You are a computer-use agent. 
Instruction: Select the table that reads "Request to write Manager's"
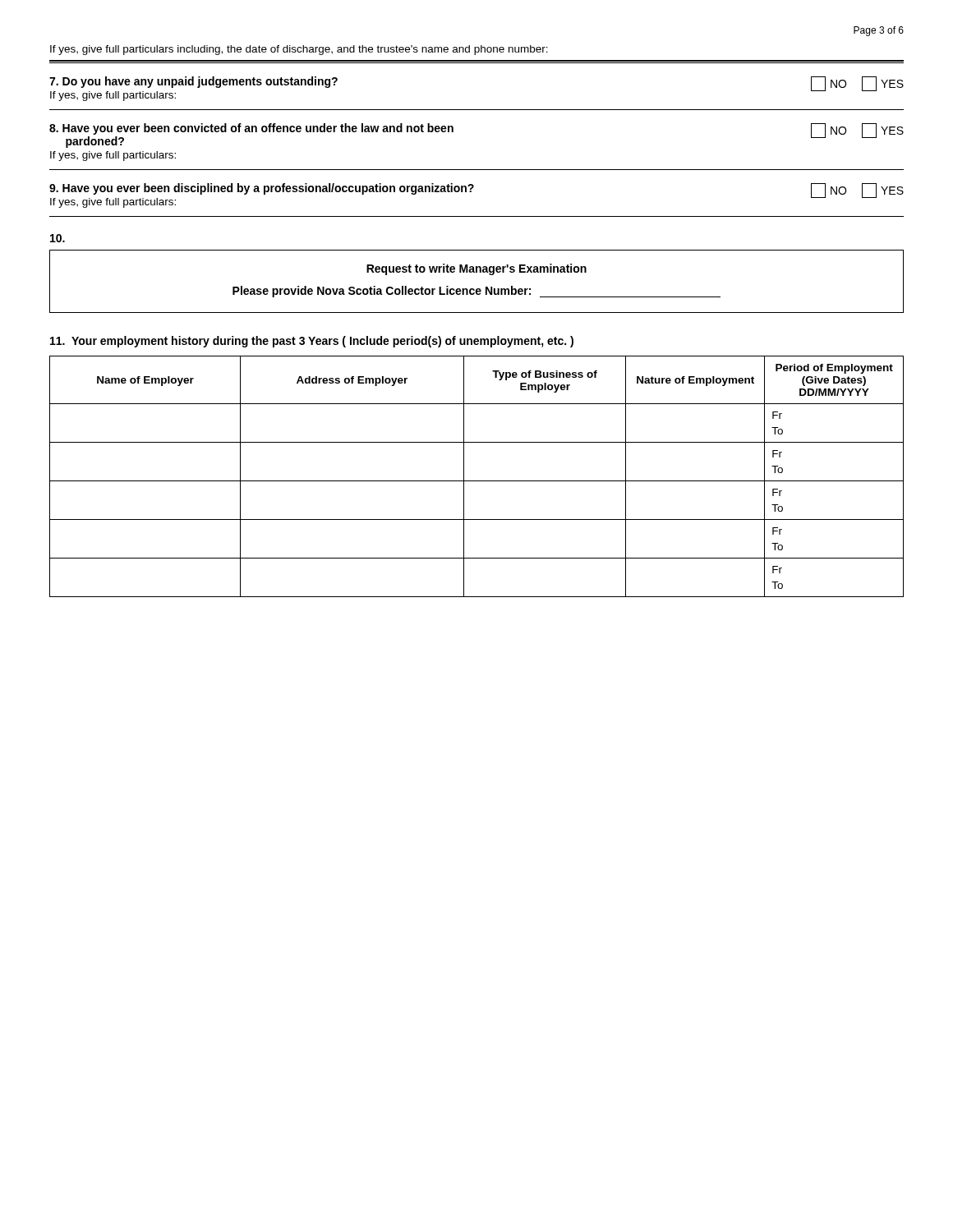pyautogui.click(x=476, y=281)
